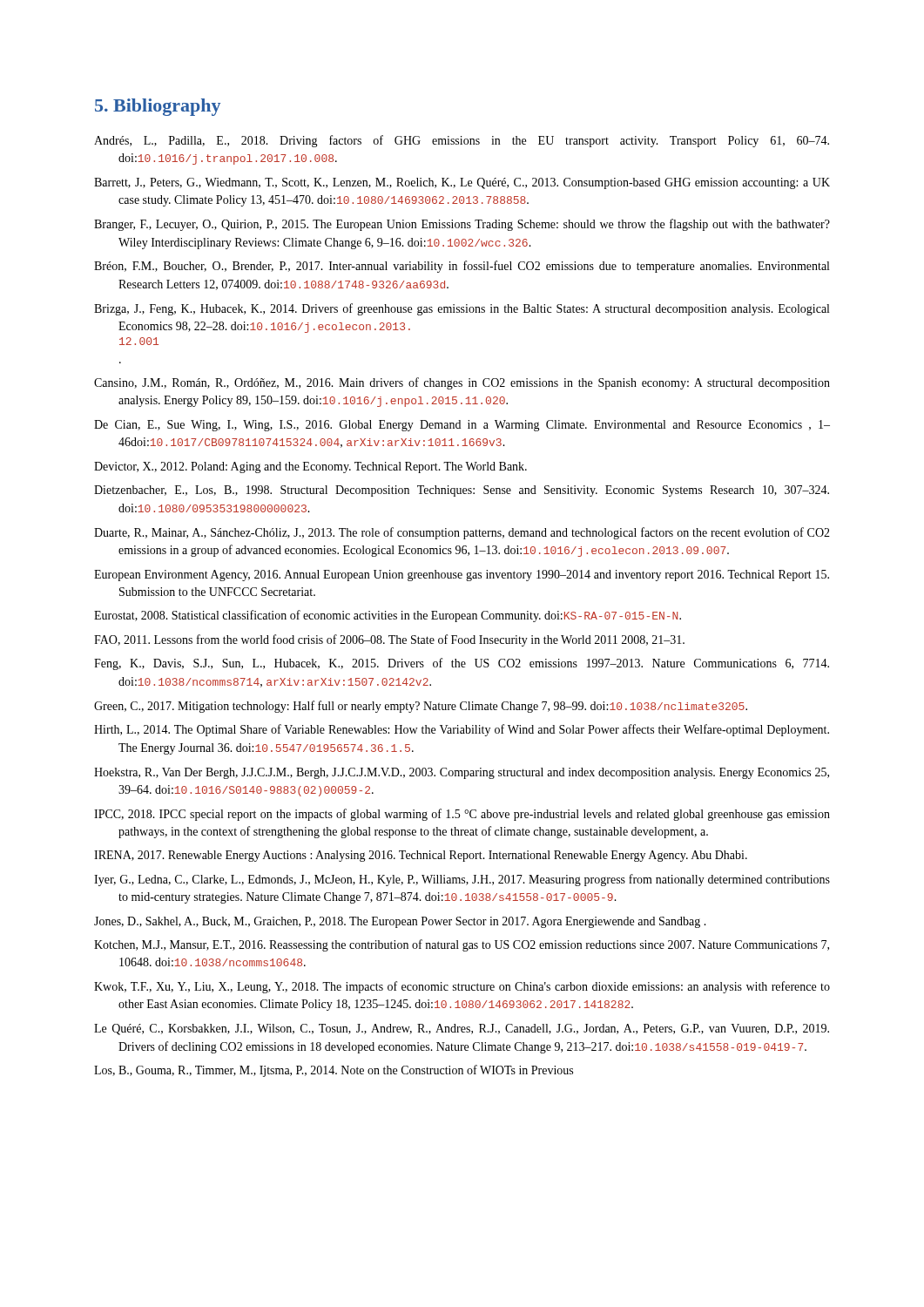
Task: Locate the block of text that opens with "IRENA, 2017. Renewable Energy"
Action: pos(421,855)
